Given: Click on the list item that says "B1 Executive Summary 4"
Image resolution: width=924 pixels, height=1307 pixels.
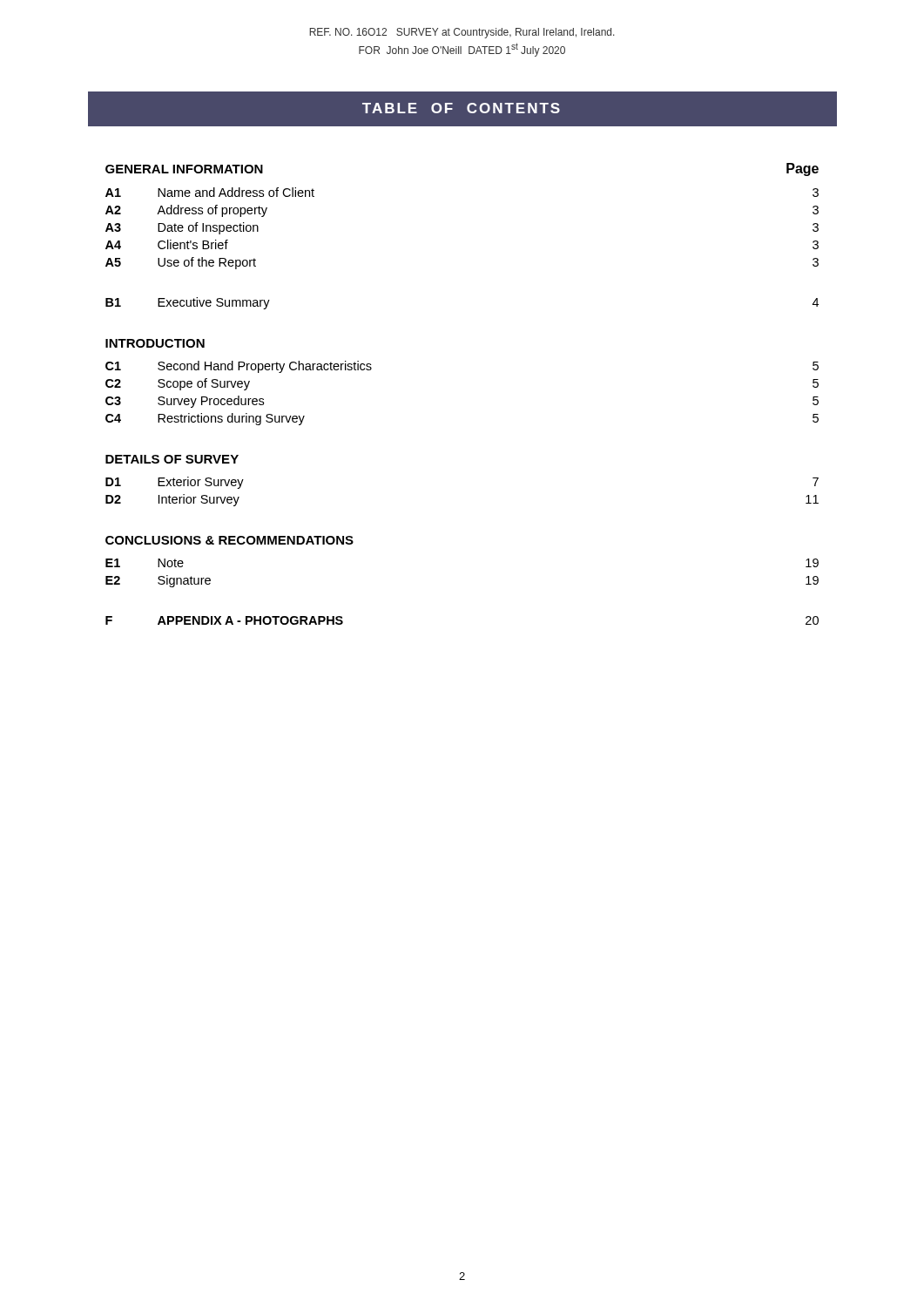Looking at the screenshot, I should [x=209, y=303].
